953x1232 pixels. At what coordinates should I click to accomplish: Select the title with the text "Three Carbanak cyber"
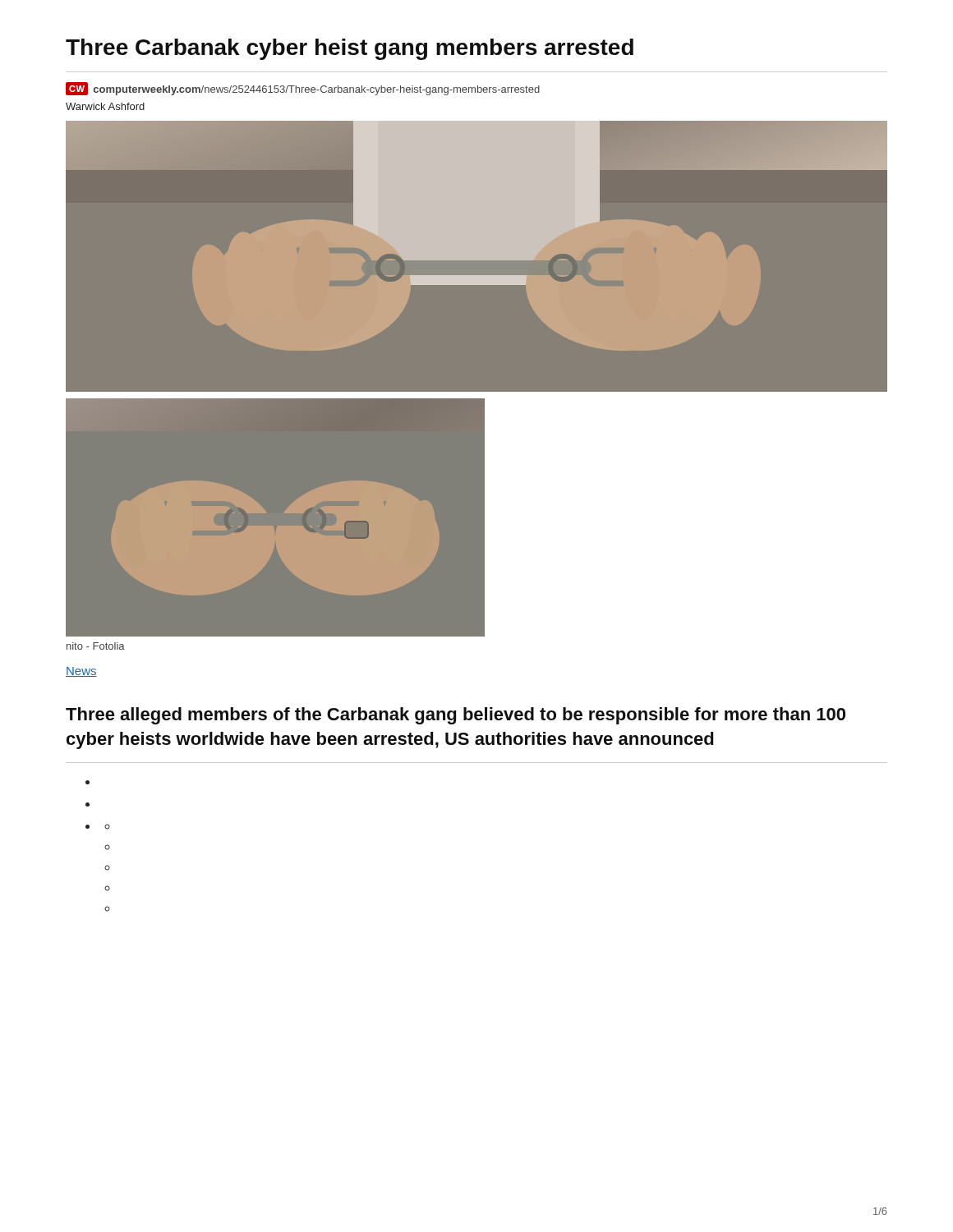tap(476, 47)
